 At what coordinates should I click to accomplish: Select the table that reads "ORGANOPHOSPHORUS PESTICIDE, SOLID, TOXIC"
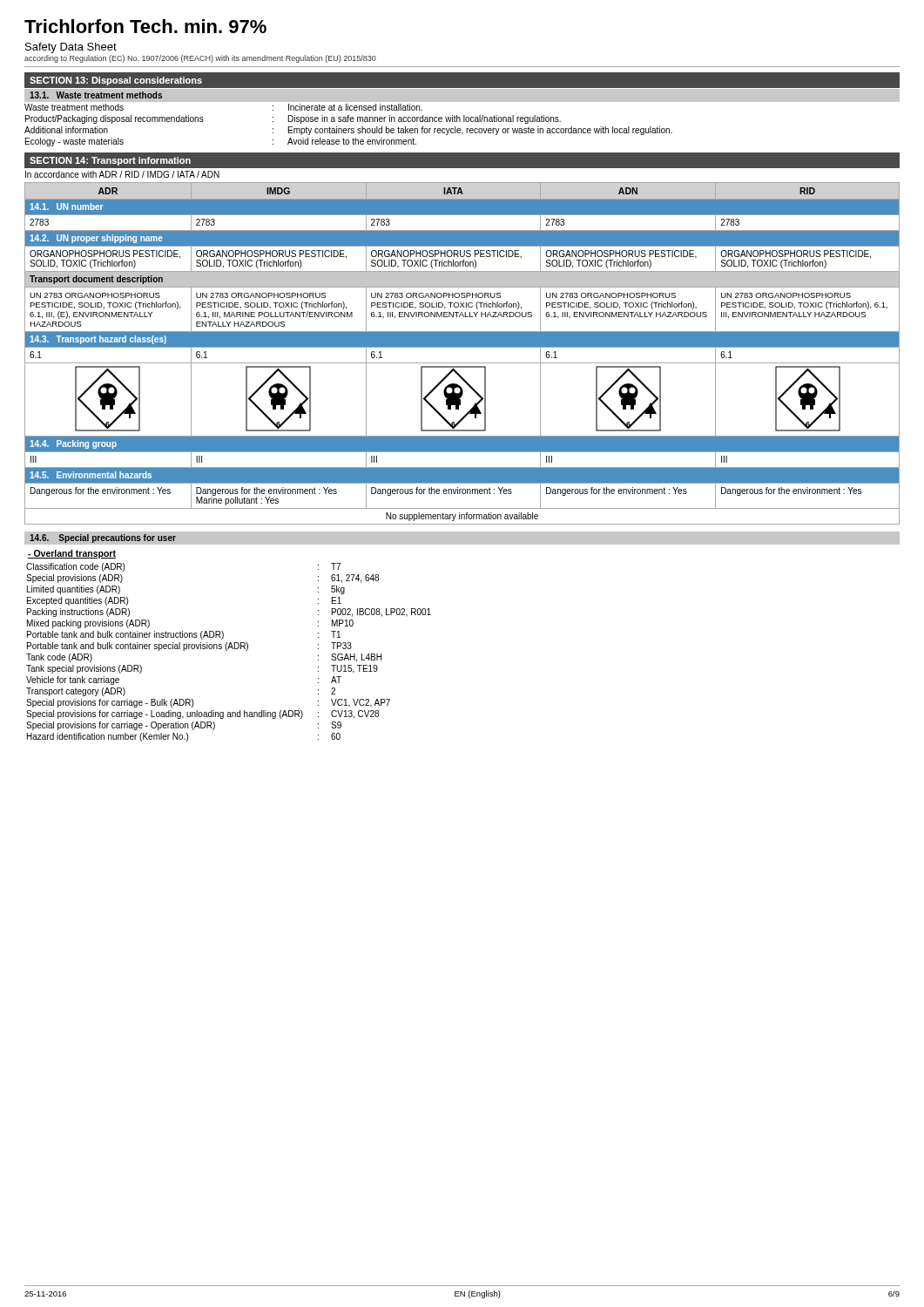462,353
